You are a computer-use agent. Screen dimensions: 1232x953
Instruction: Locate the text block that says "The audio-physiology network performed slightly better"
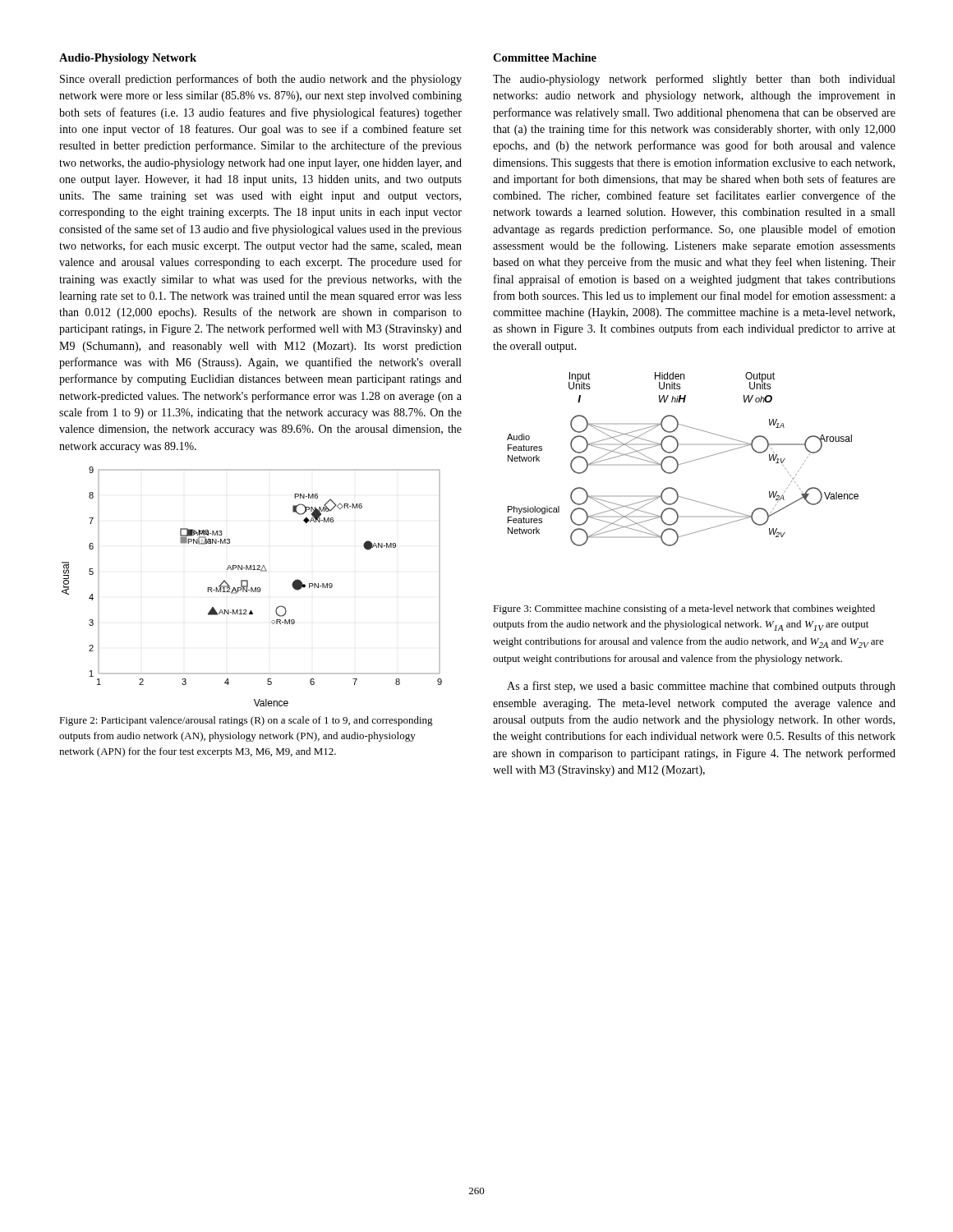point(694,213)
